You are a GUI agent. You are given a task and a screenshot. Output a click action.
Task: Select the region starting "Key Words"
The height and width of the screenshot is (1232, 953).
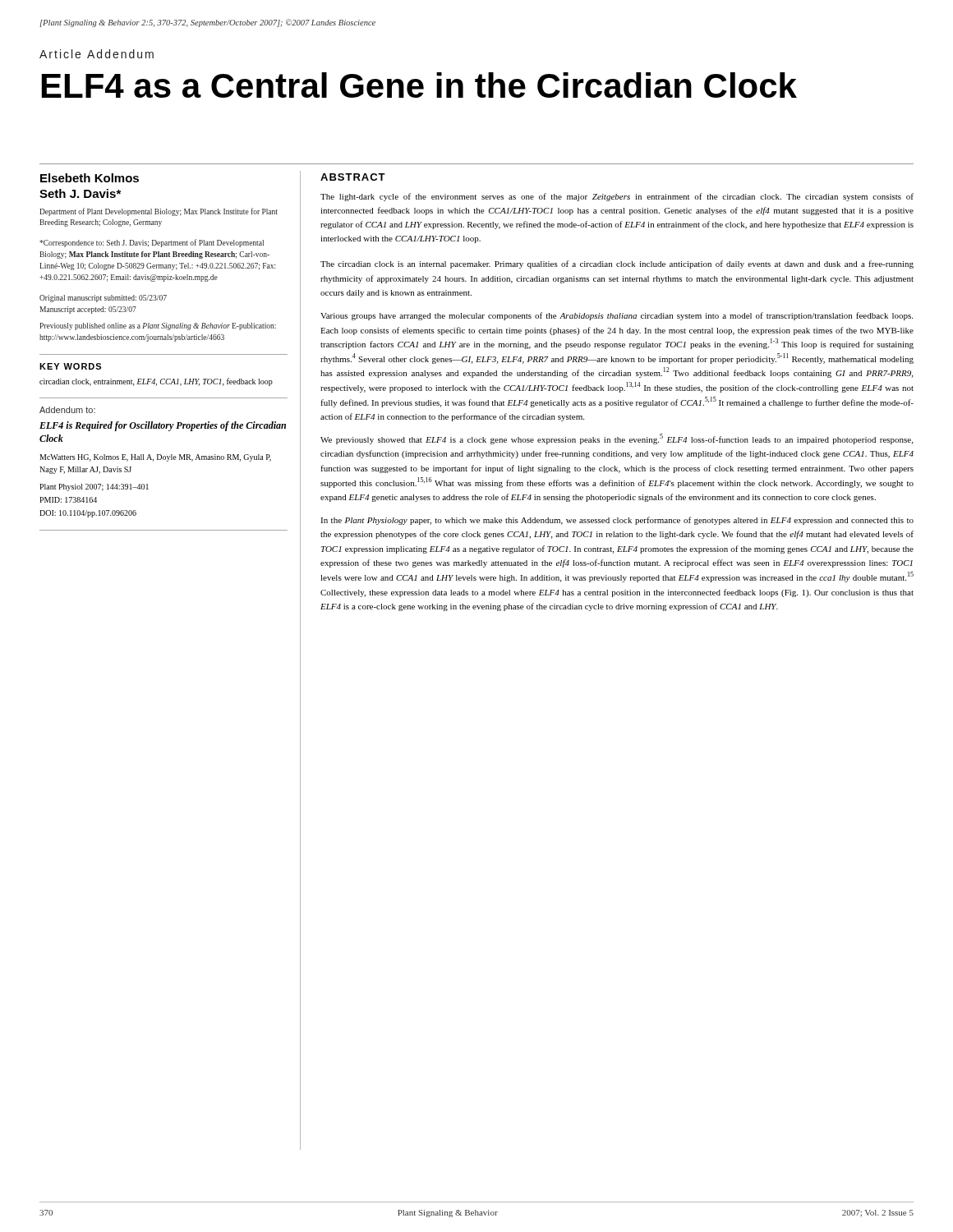coord(71,366)
